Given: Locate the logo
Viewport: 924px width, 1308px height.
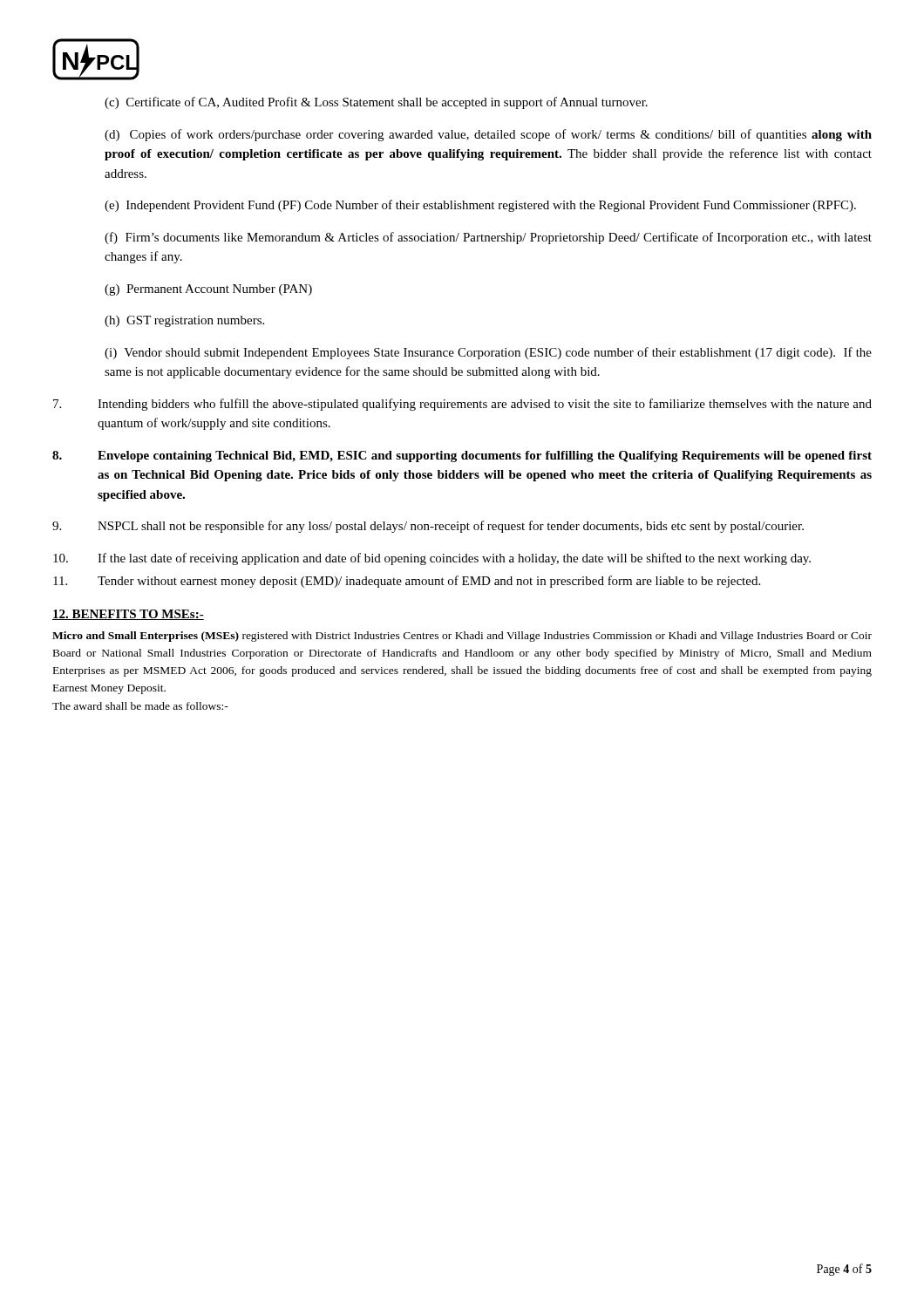Looking at the screenshot, I should [x=462, y=59].
